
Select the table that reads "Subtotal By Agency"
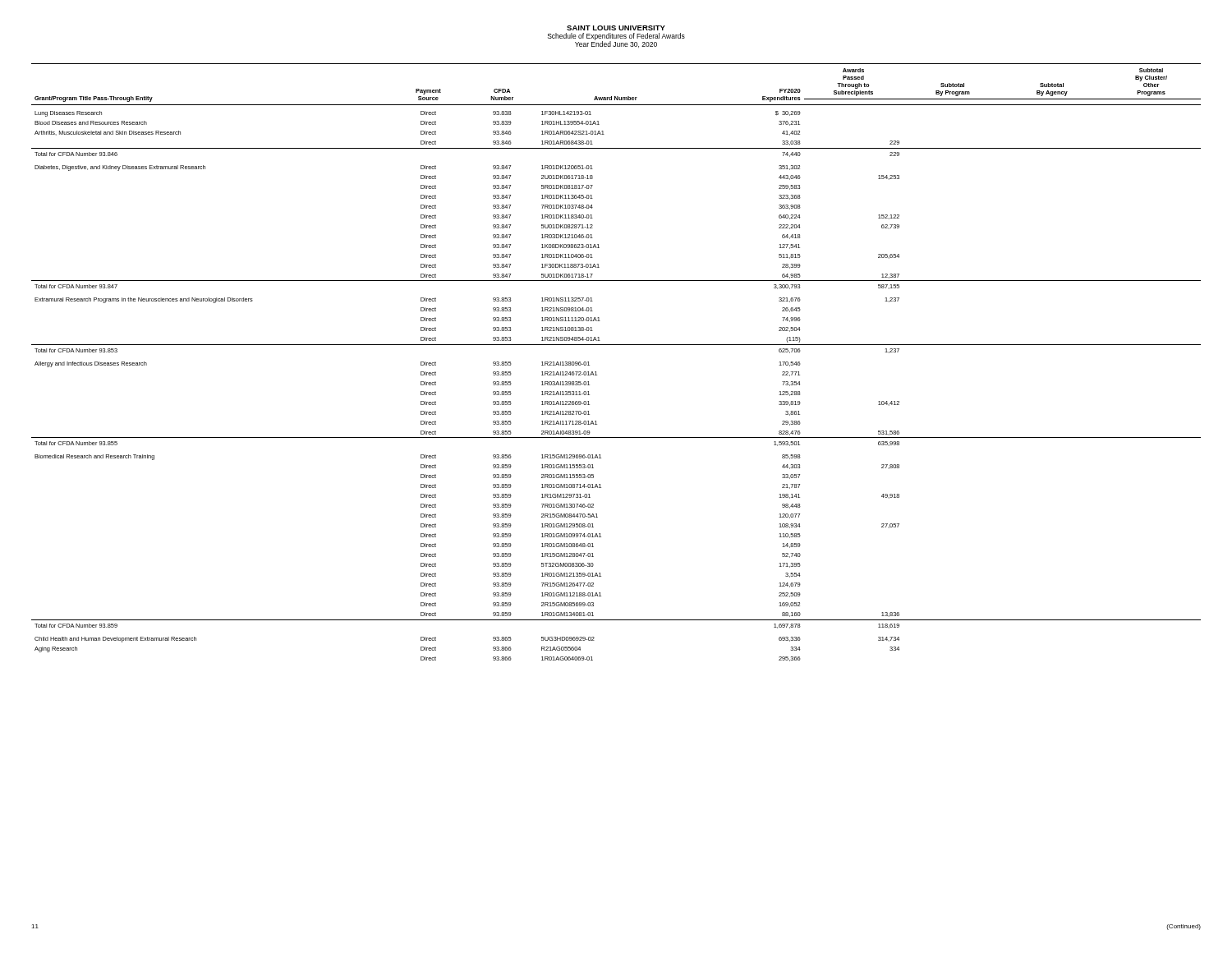(616, 363)
